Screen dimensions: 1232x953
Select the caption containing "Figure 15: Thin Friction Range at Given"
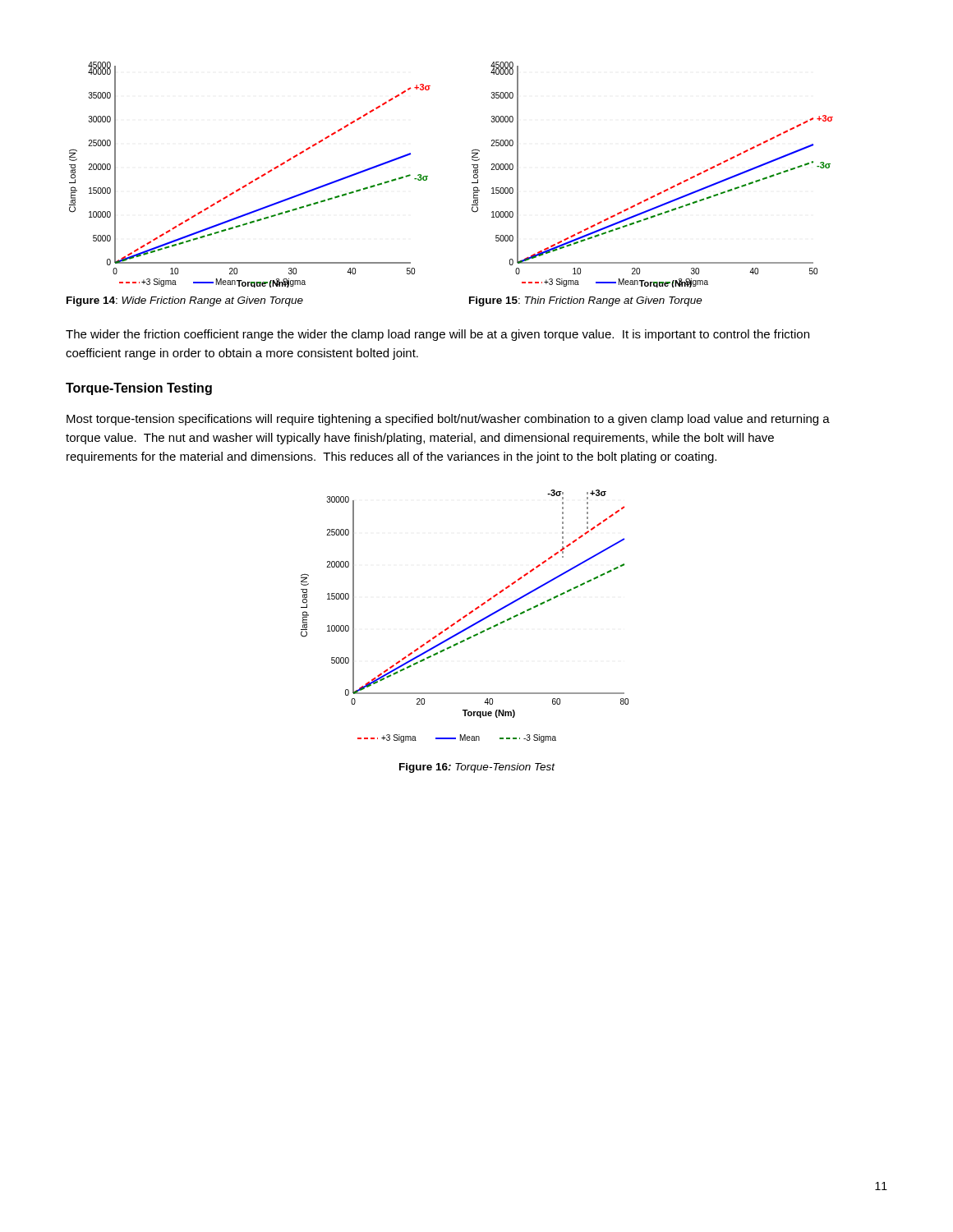(585, 300)
